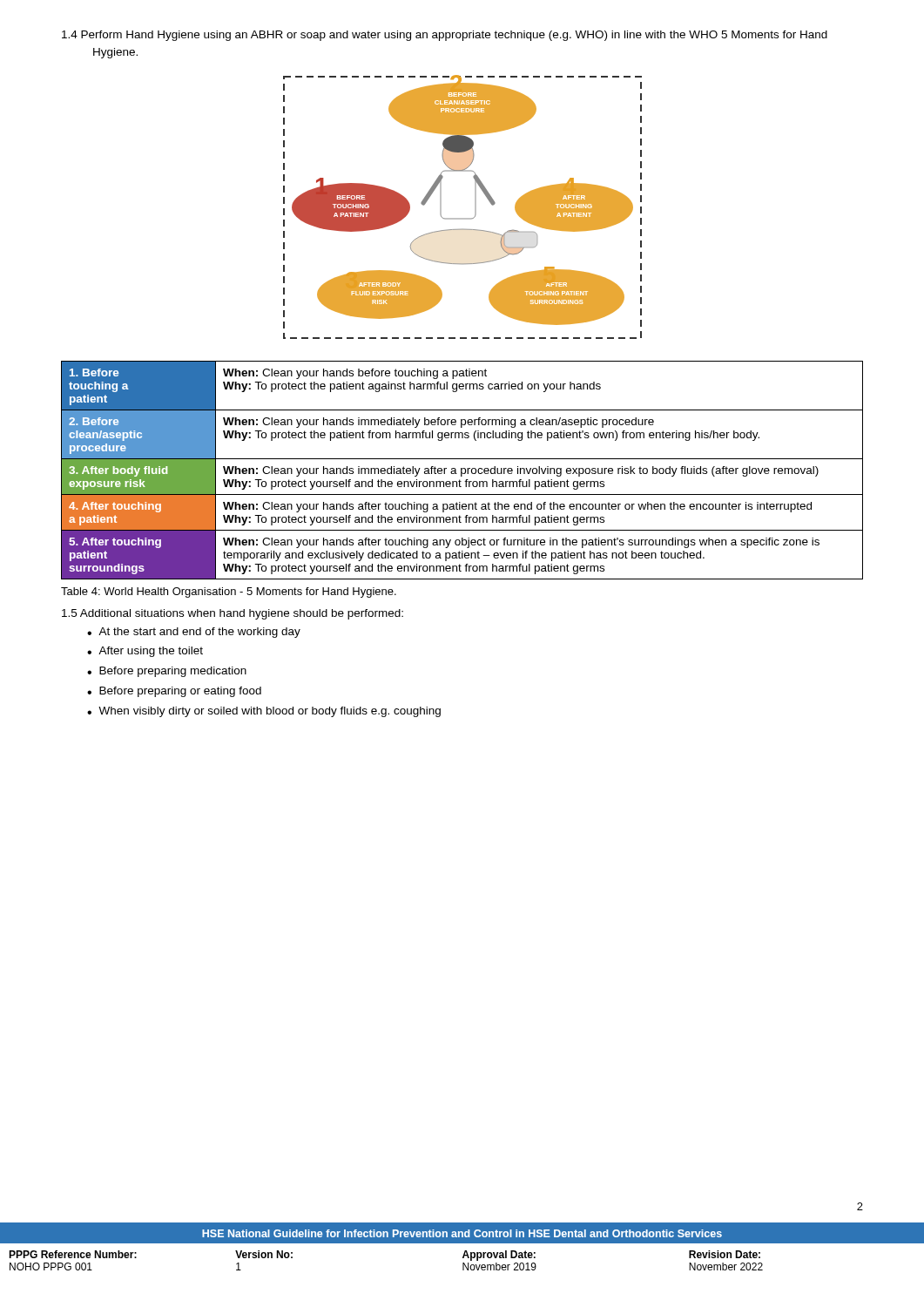Find the block on this page that starts "•Before preparing or"
924x1307 pixels.
174,693
